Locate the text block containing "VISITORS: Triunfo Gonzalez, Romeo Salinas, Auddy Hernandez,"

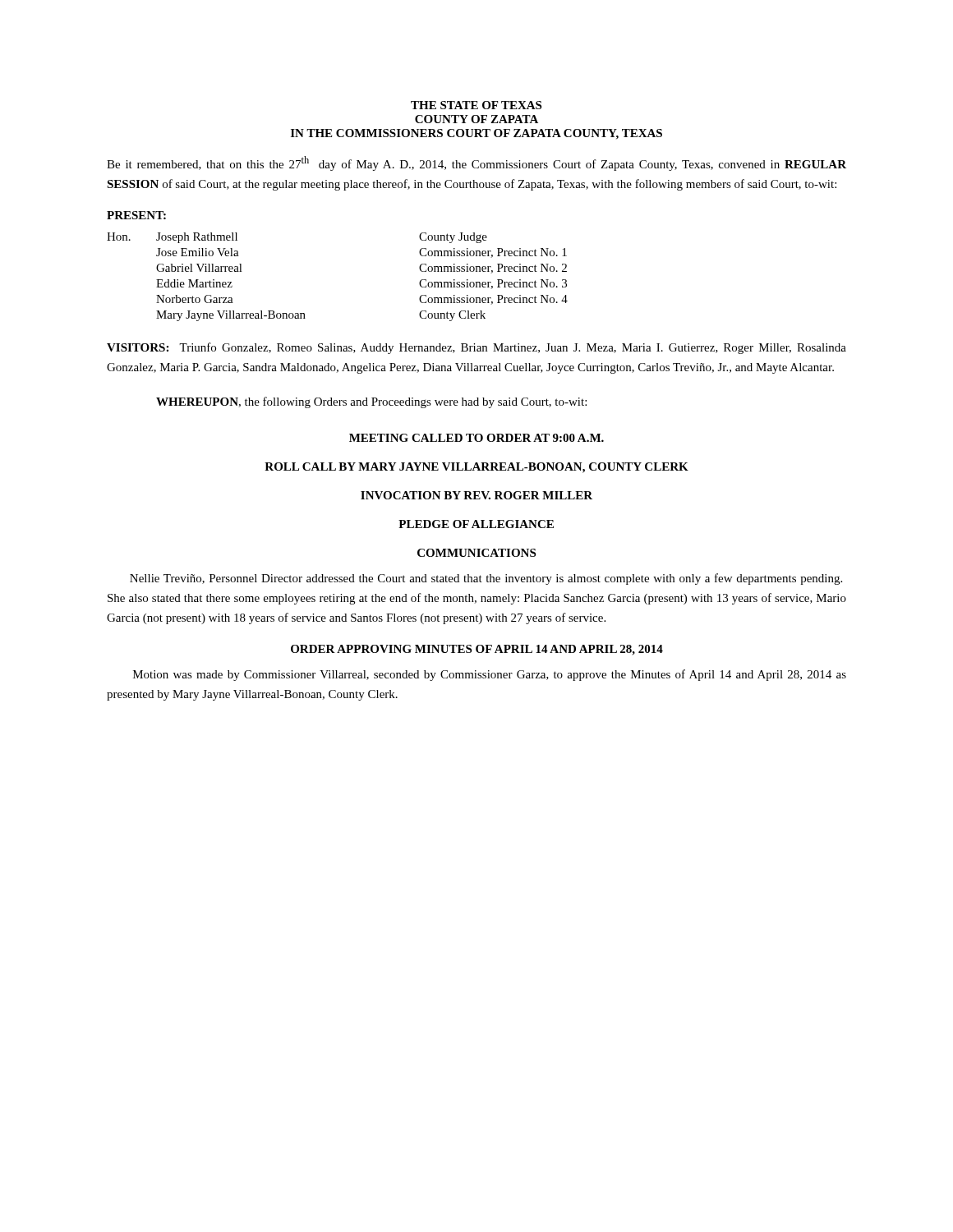coord(476,357)
